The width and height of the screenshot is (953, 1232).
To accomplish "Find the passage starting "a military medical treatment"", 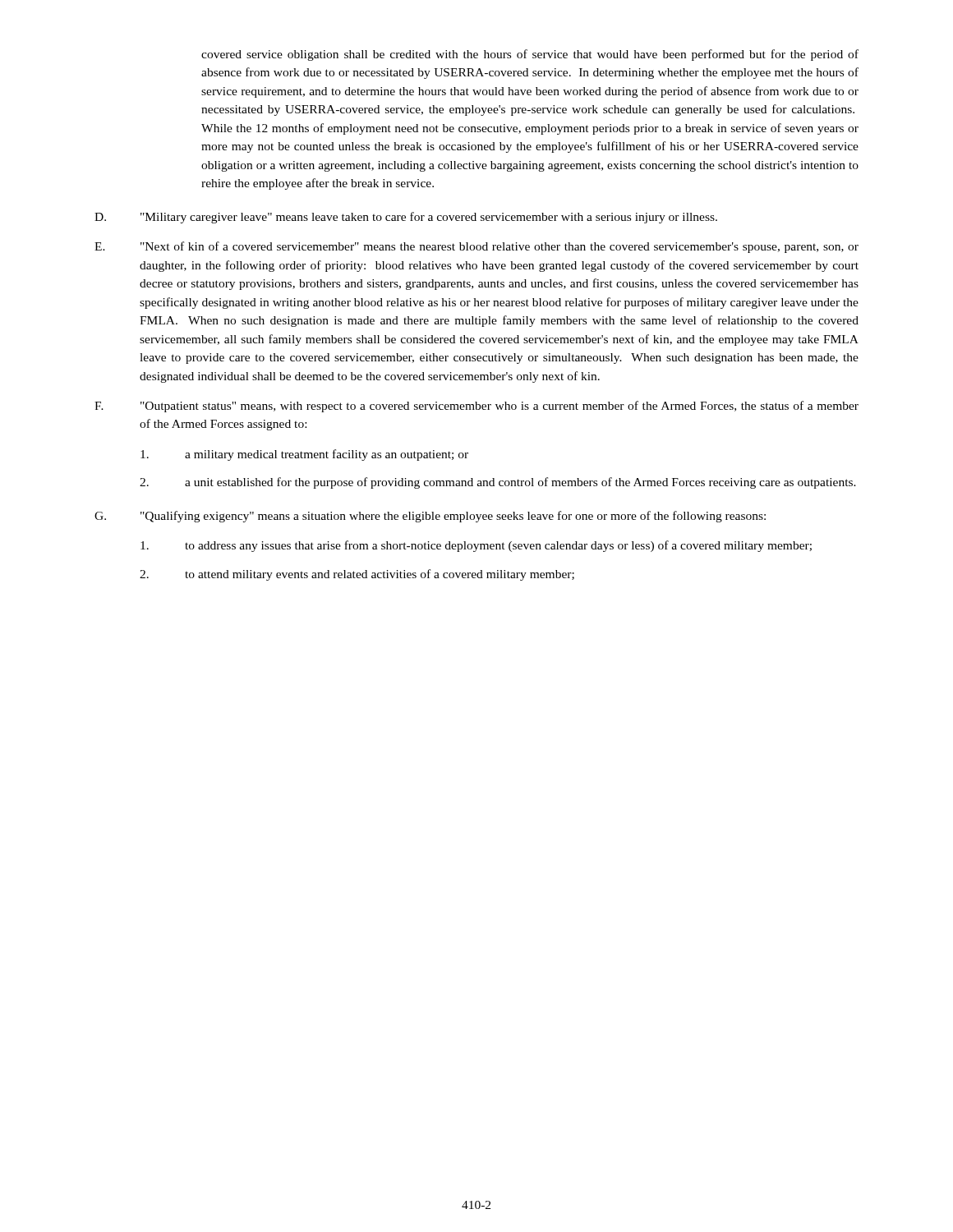I will click(x=304, y=455).
